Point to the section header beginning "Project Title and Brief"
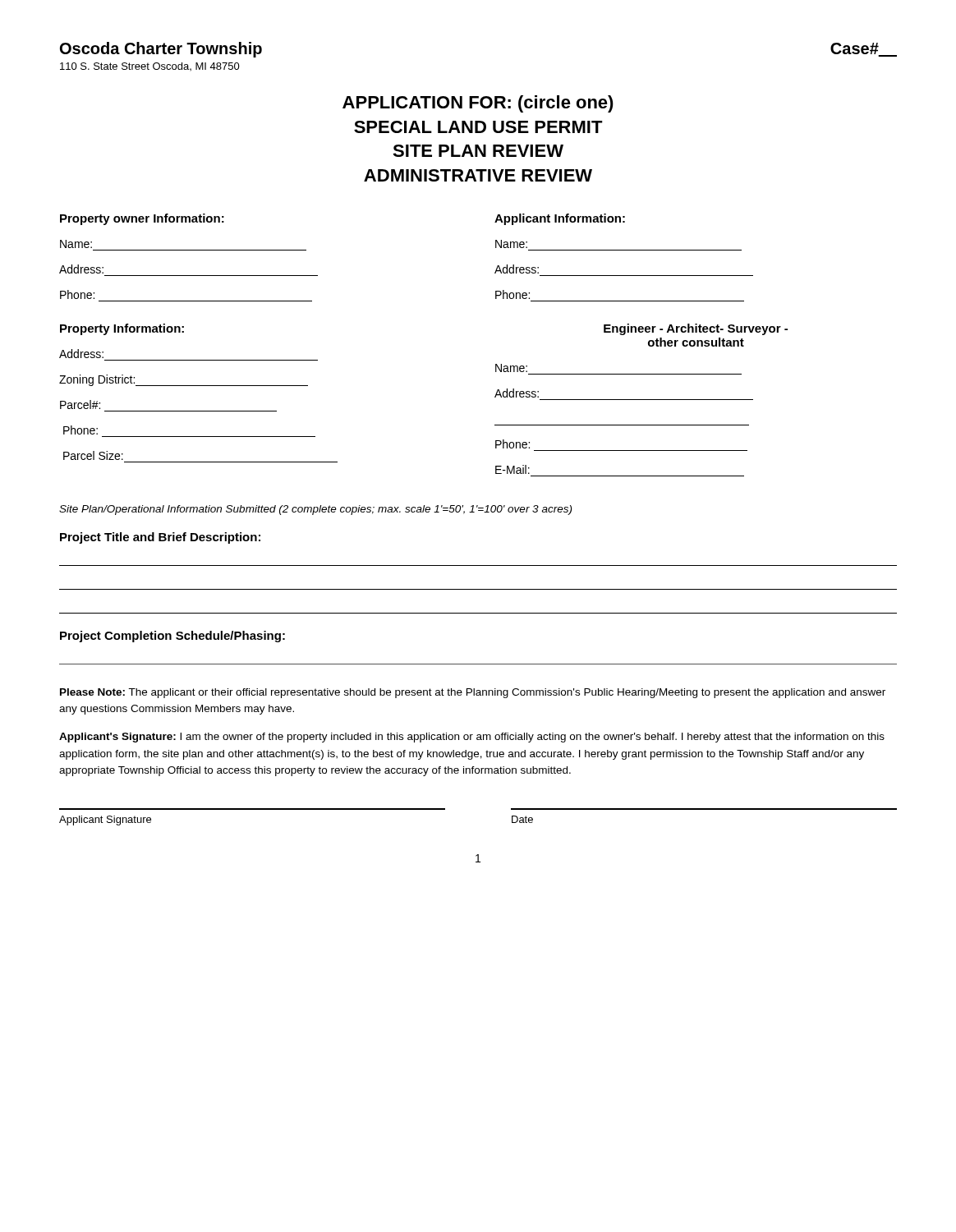 point(160,537)
